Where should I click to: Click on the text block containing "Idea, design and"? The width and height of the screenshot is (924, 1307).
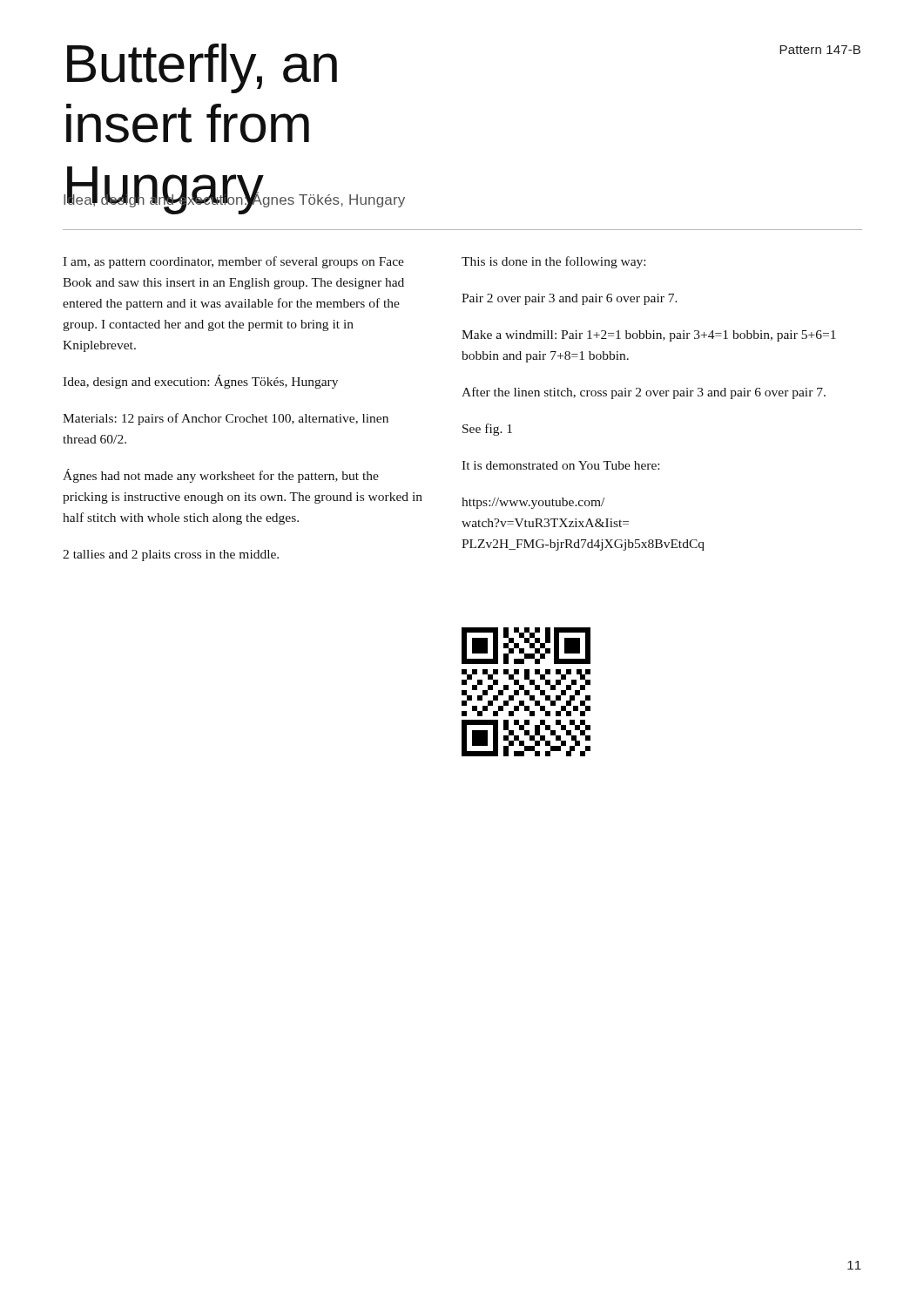click(243, 382)
